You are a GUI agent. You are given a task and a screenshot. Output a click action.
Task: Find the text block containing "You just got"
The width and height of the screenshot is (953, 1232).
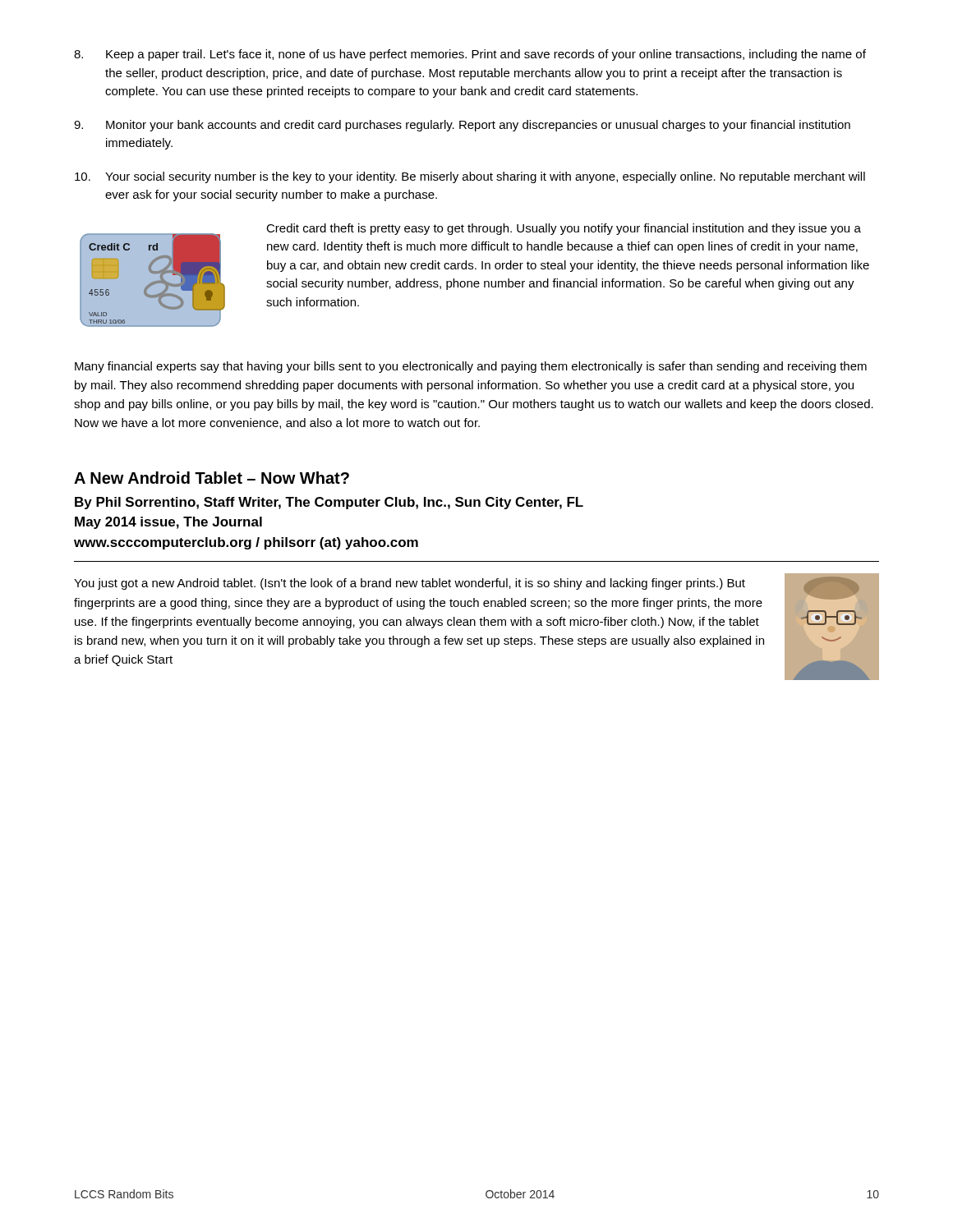[419, 621]
